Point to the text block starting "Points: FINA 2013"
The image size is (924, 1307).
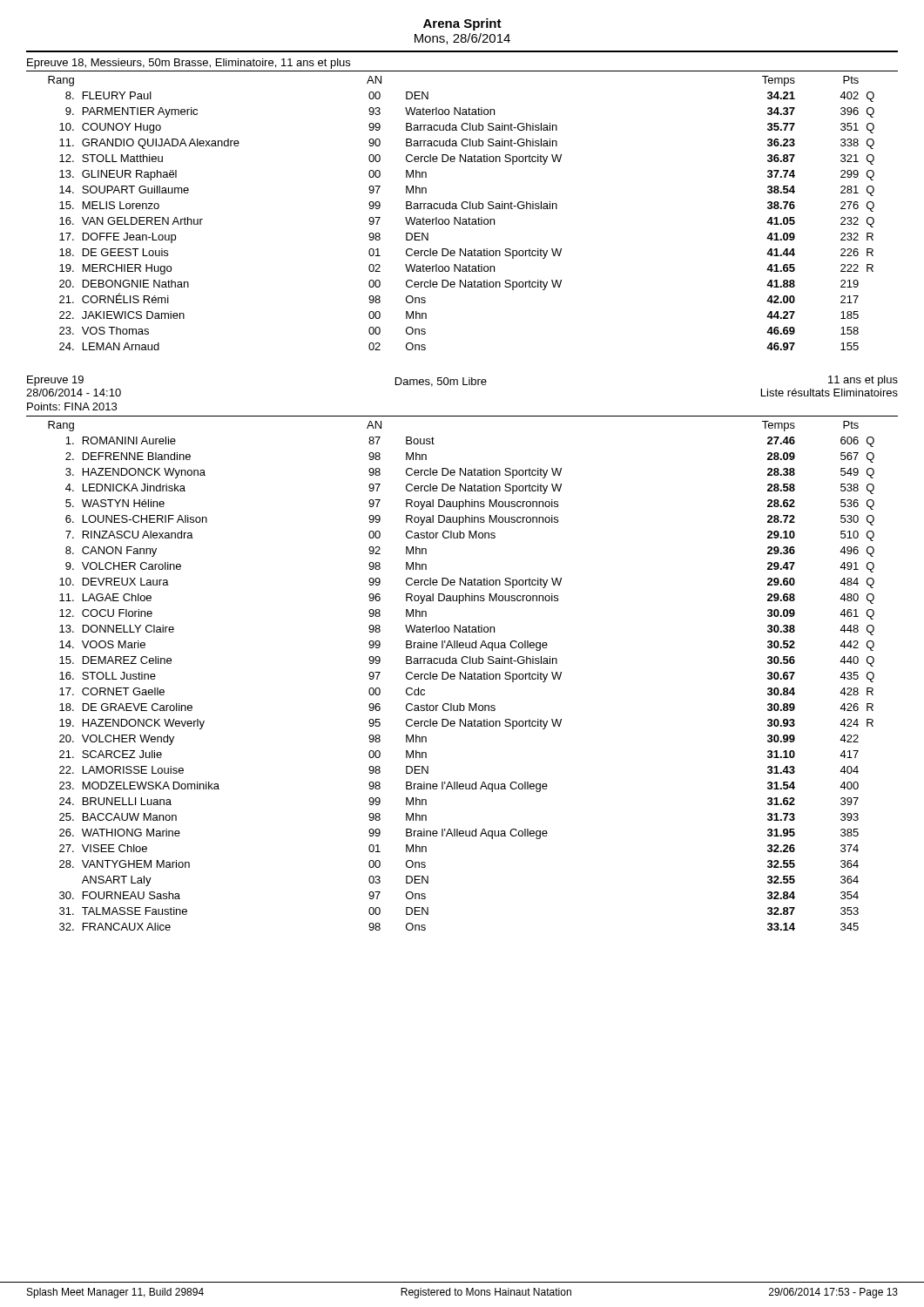click(x=72, y=406)
